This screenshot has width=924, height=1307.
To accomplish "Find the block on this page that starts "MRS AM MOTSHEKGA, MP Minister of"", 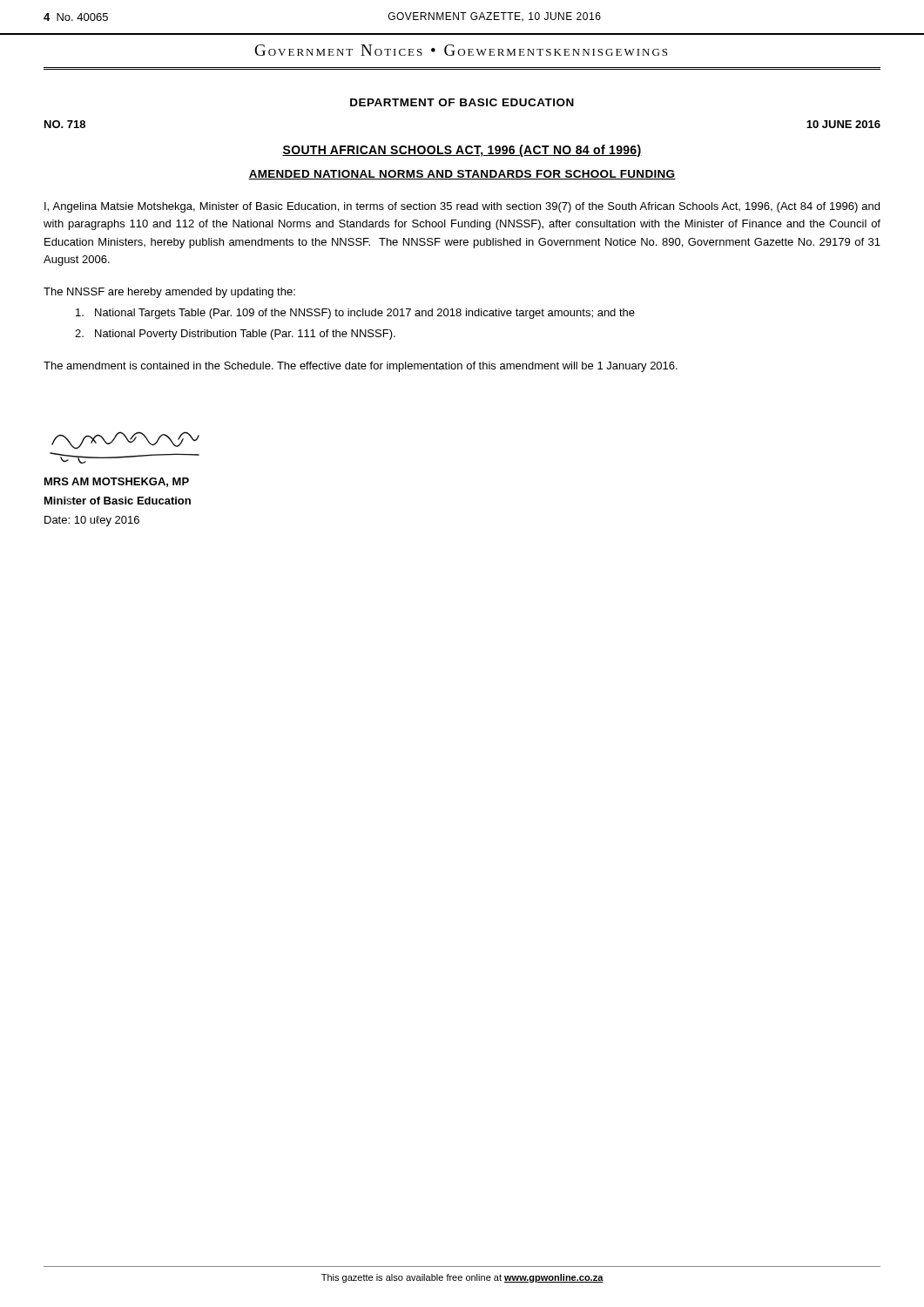I will (117, 501).
